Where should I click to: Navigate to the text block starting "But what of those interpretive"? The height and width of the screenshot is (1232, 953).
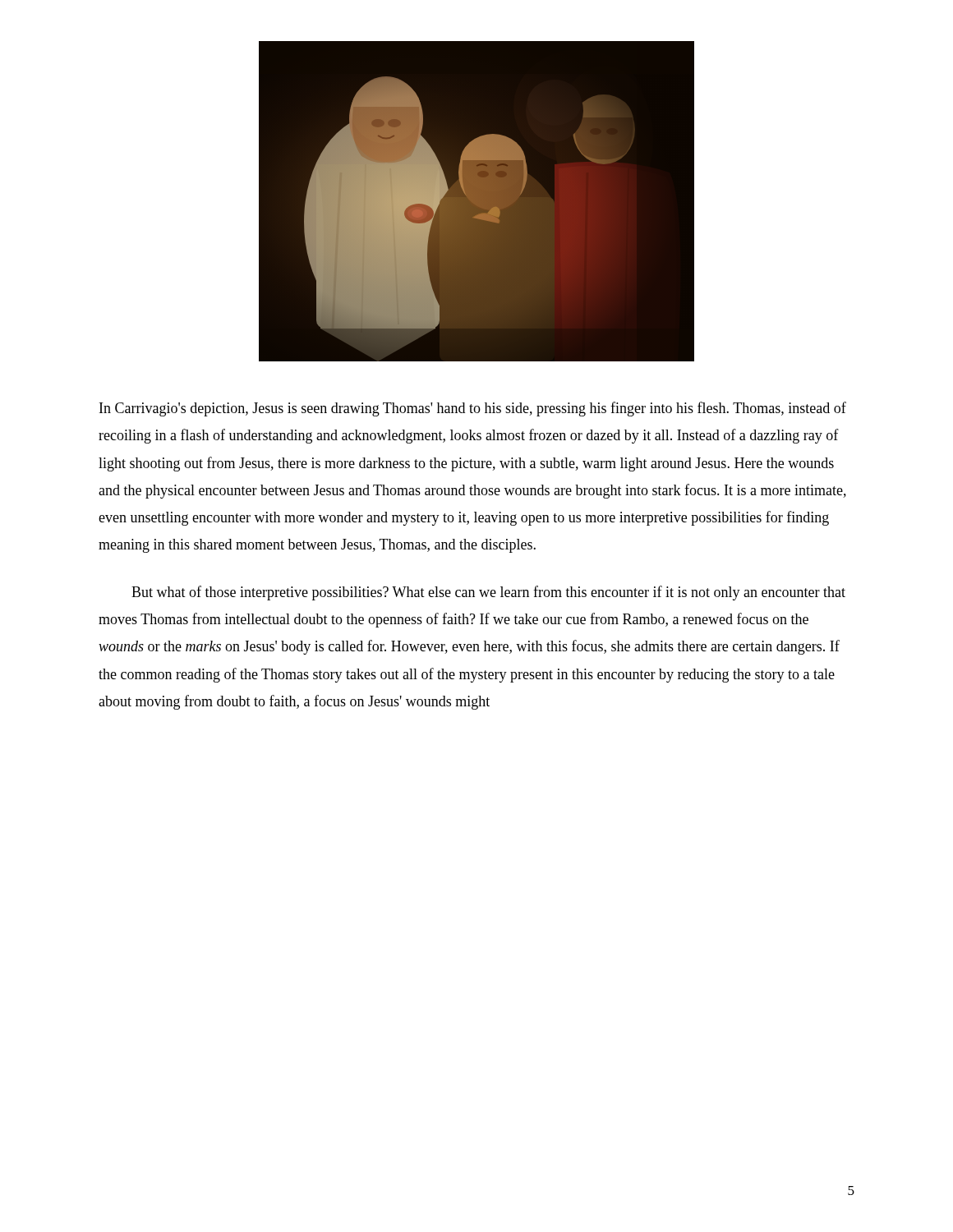(x=476, y=647)
